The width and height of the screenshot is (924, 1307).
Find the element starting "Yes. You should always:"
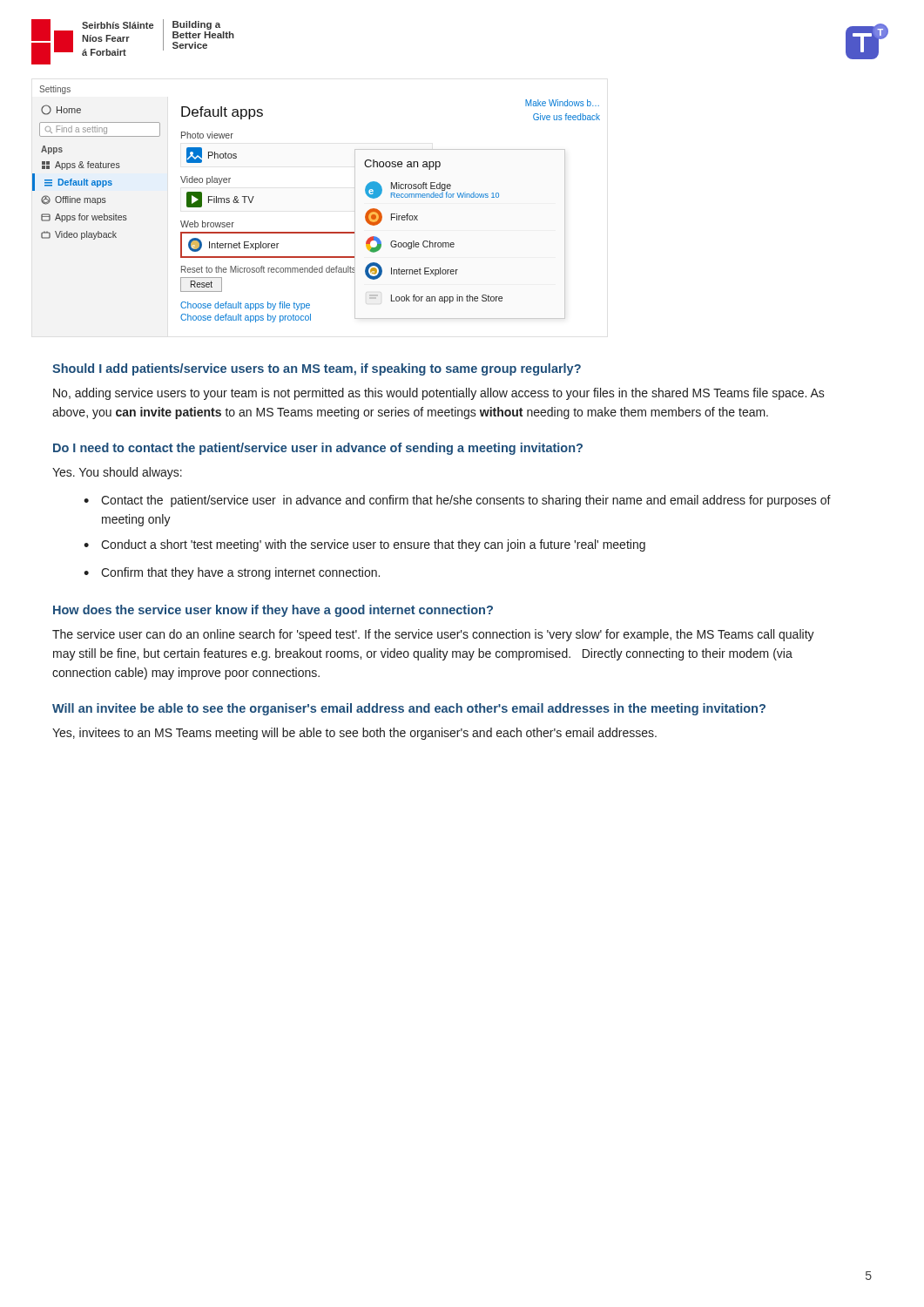117,473
